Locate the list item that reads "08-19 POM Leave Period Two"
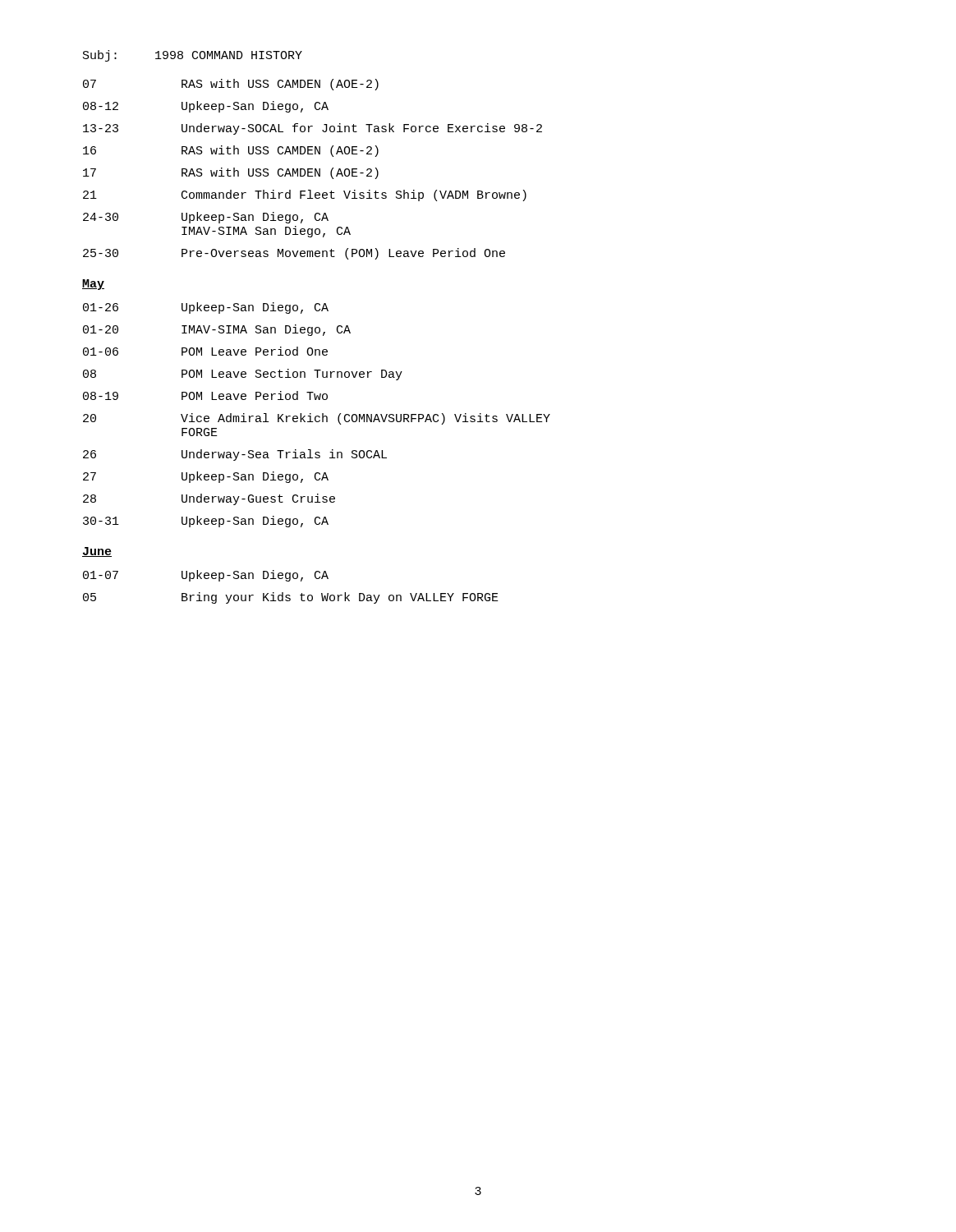Image resolution: width=956 pixels, height=1232 pixels. pos(205,397)
